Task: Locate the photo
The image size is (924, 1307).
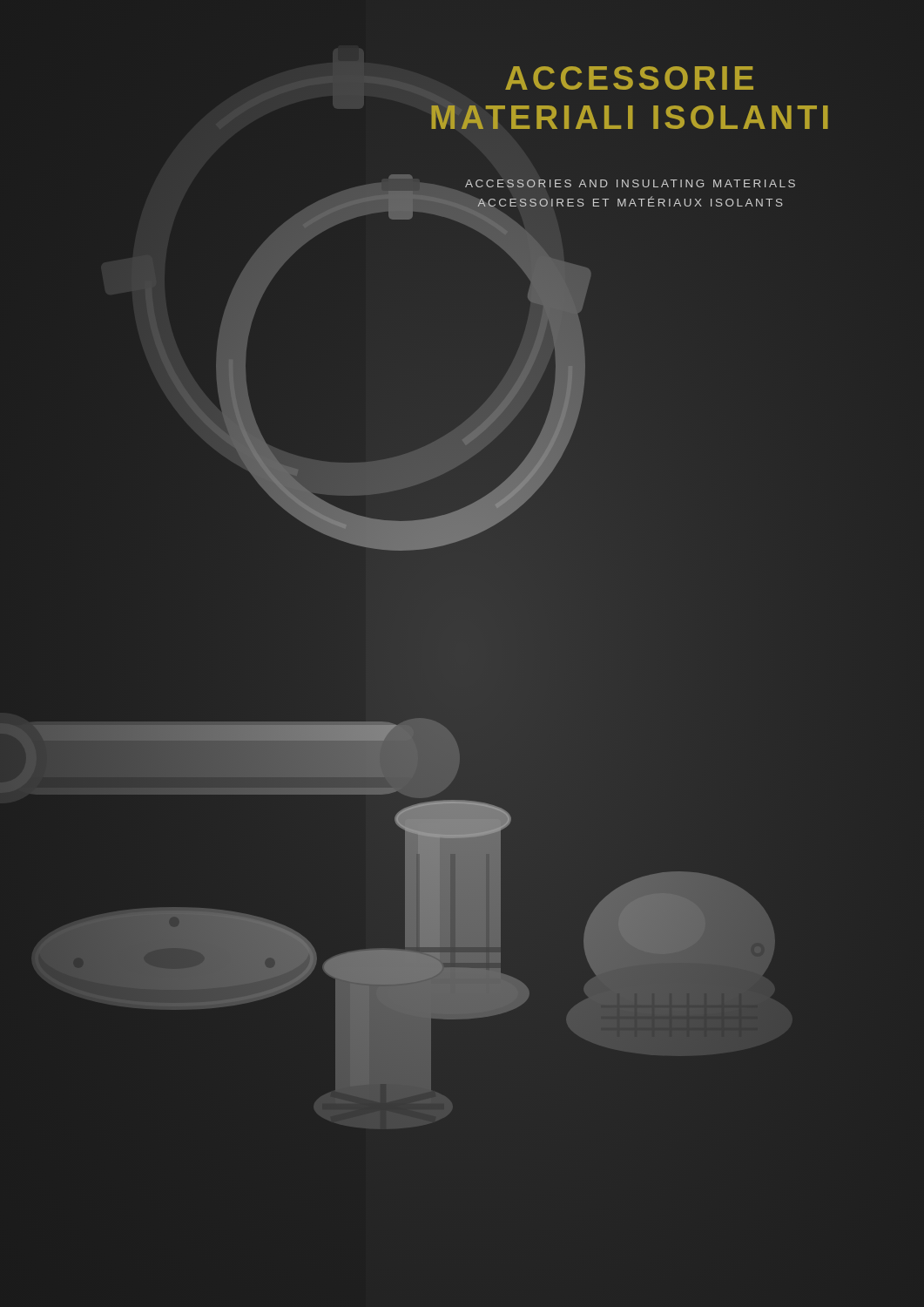Action: (x=462, y=654)
